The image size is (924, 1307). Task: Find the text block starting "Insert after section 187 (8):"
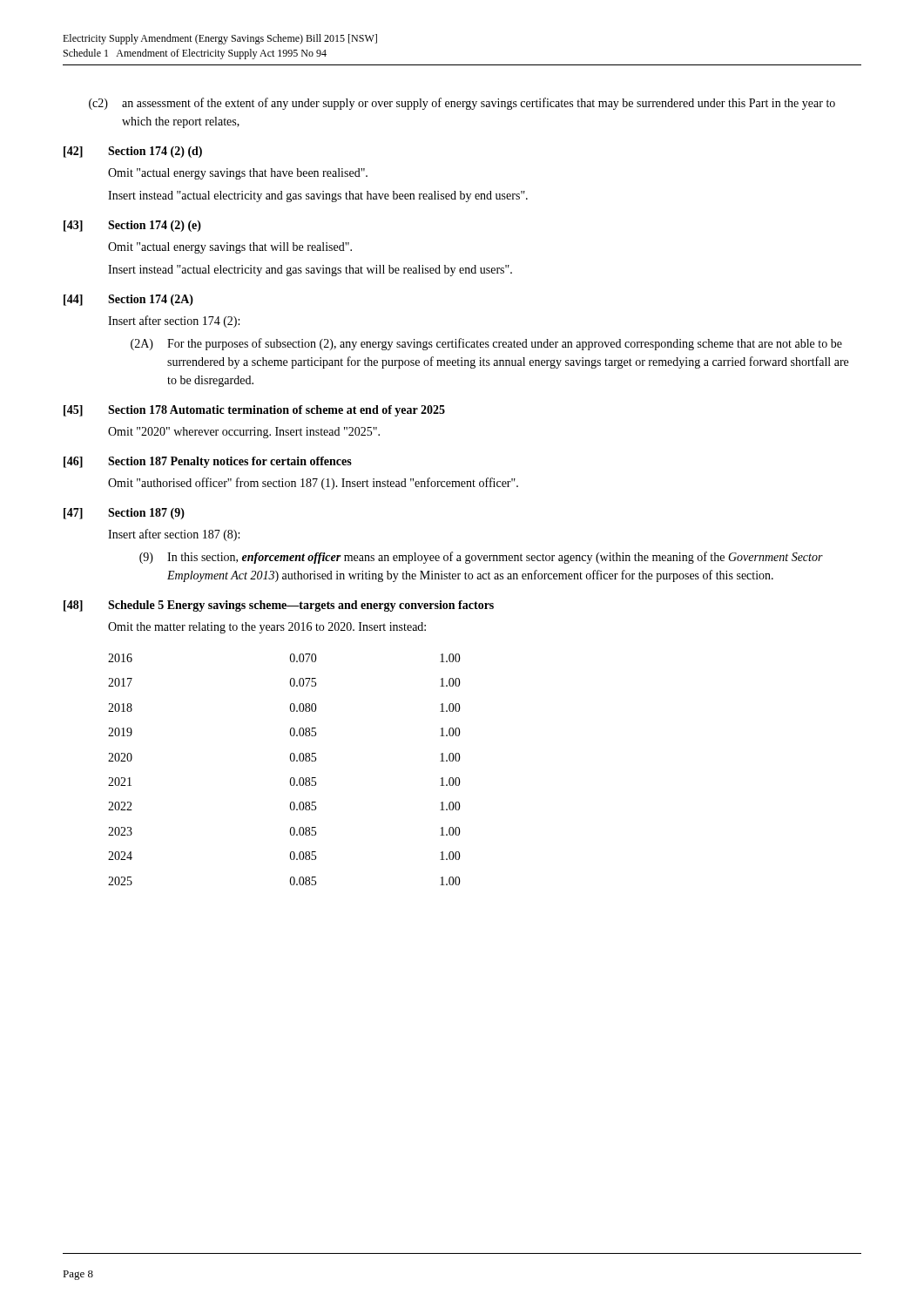click(x=174, y=535)
